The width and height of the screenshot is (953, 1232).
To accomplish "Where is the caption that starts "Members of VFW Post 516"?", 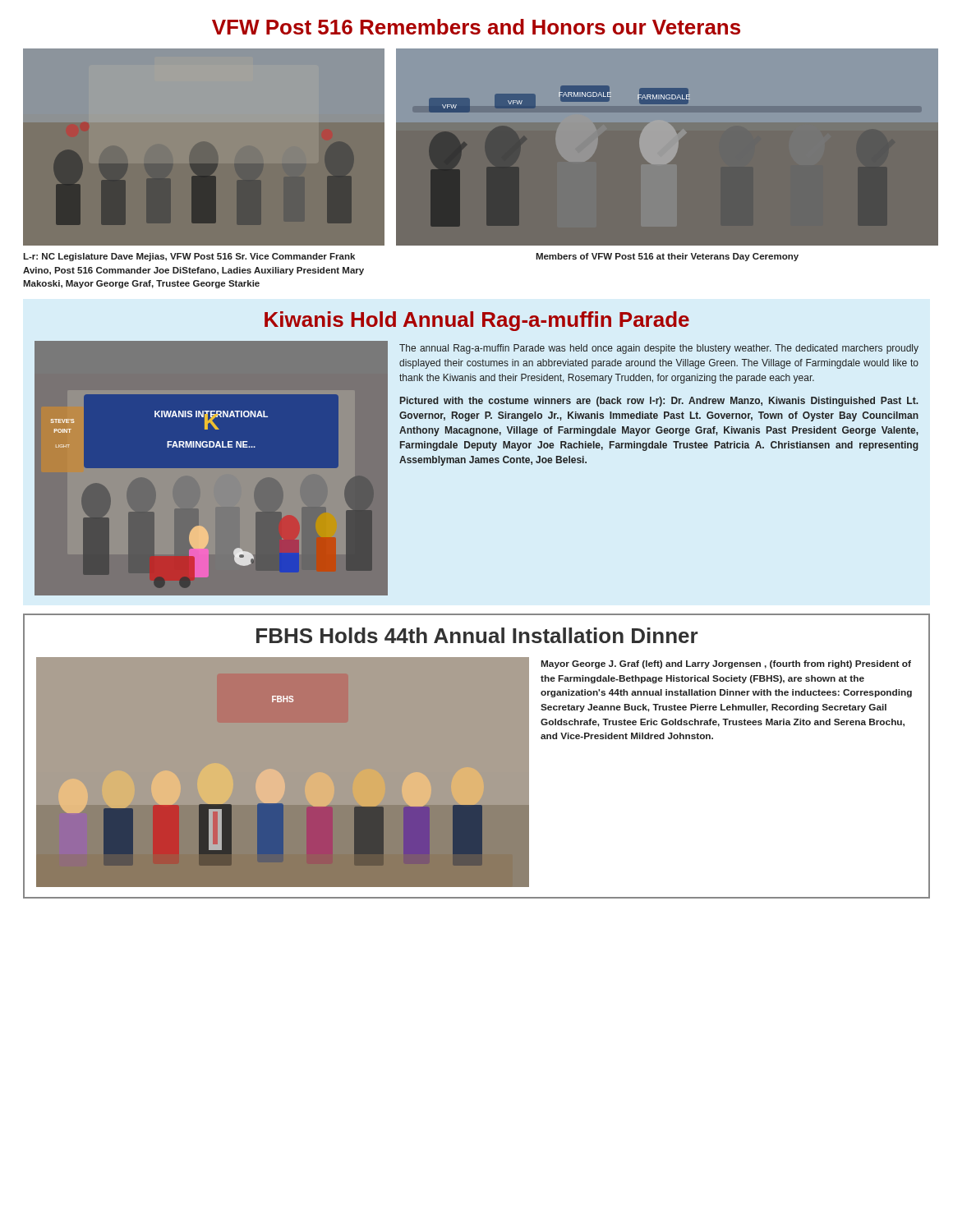I will tap(667, 256).
